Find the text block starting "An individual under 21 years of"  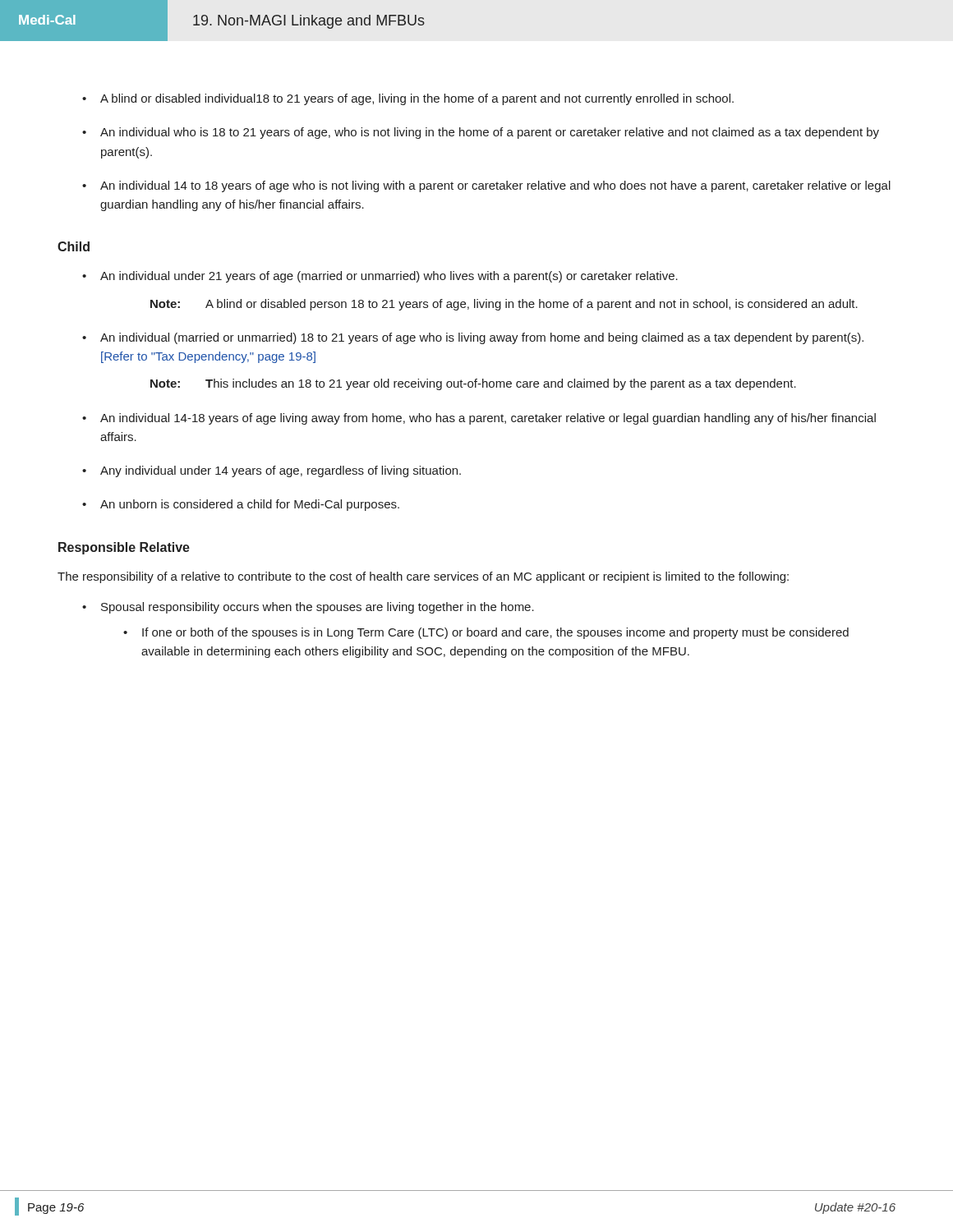click(x=498, y=291)
